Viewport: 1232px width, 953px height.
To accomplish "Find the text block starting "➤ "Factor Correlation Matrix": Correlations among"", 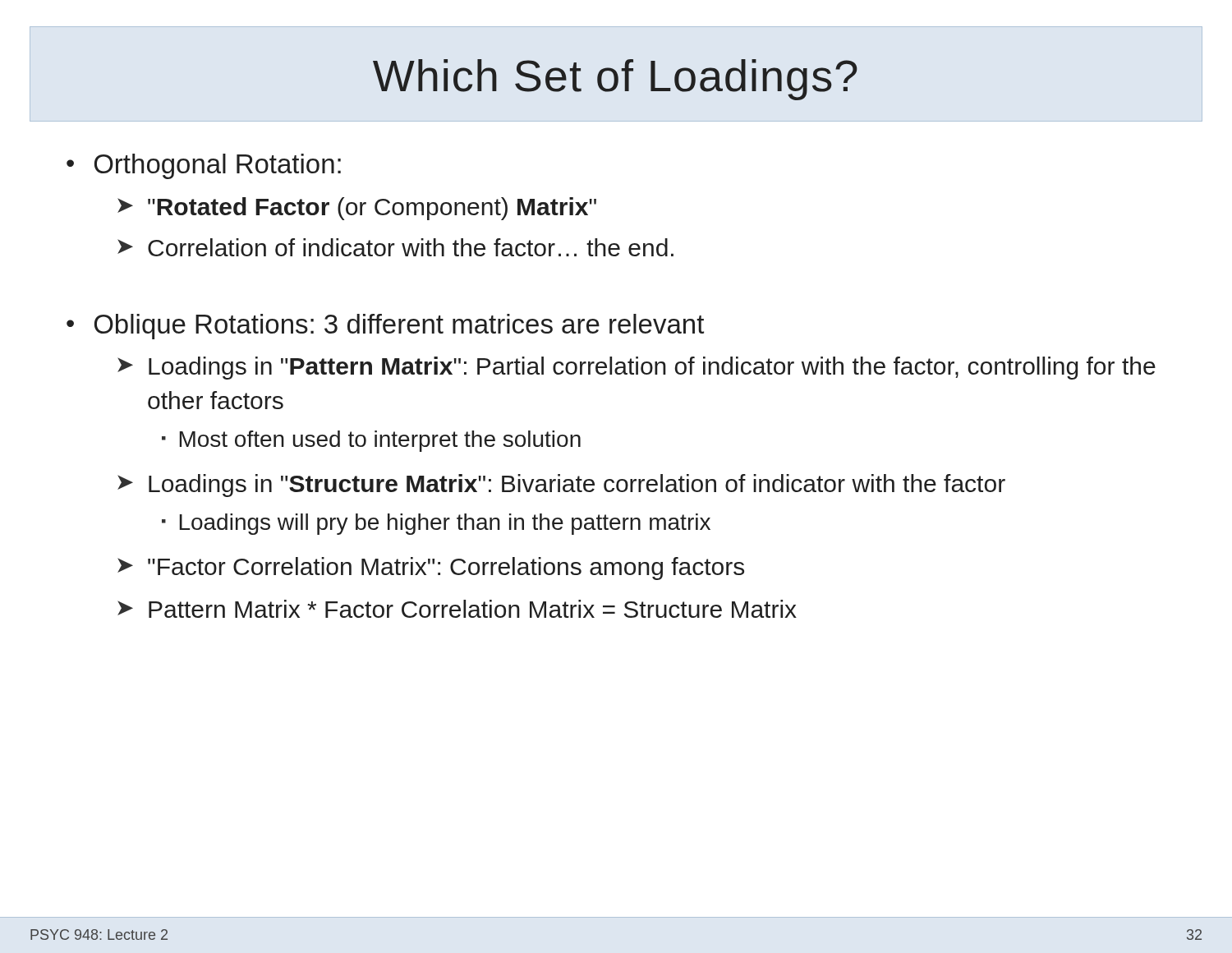I will 430,567.
